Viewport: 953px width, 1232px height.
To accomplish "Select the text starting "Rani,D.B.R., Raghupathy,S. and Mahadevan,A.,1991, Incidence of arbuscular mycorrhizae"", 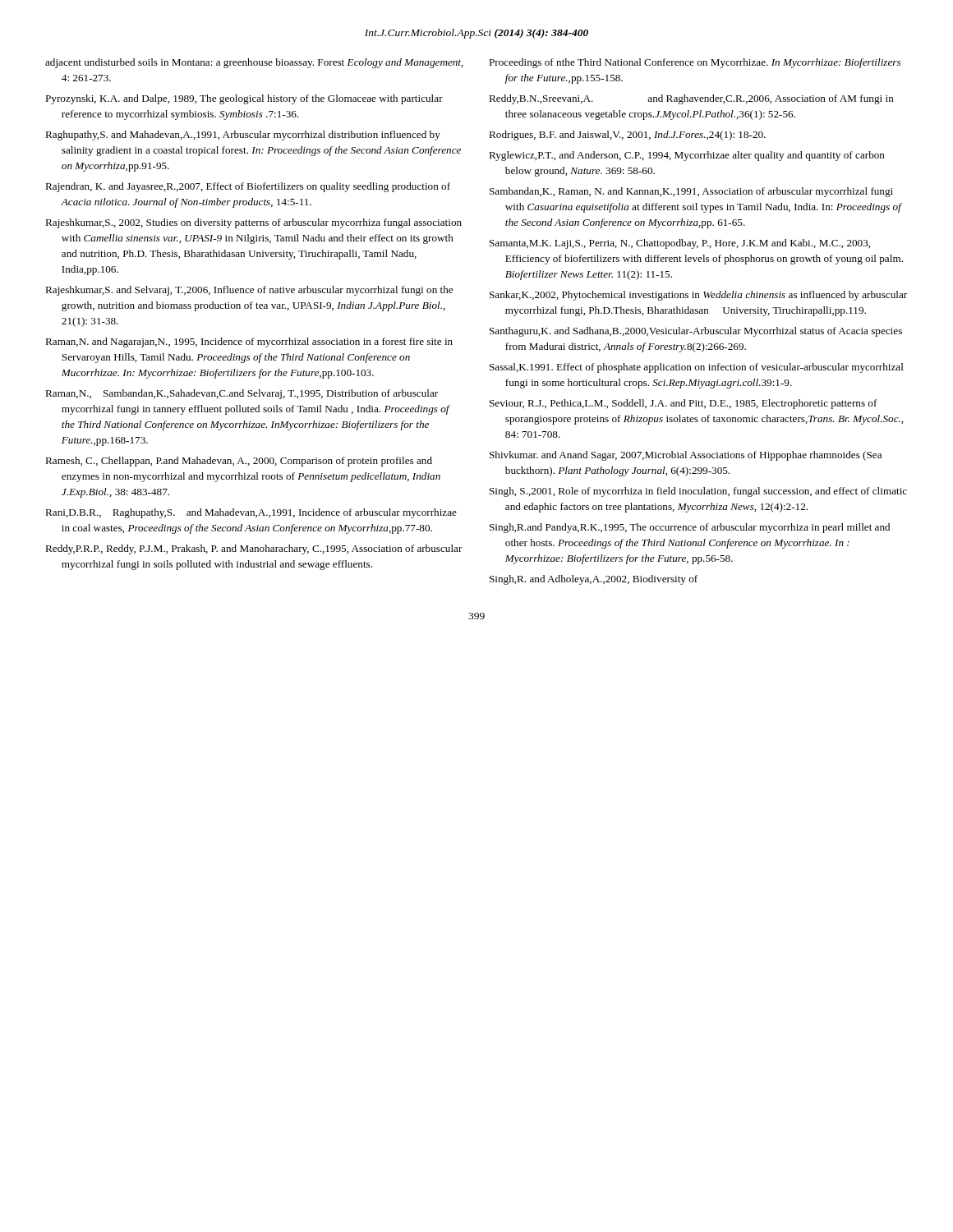I will pyautogui.click(x=251, y=520).
